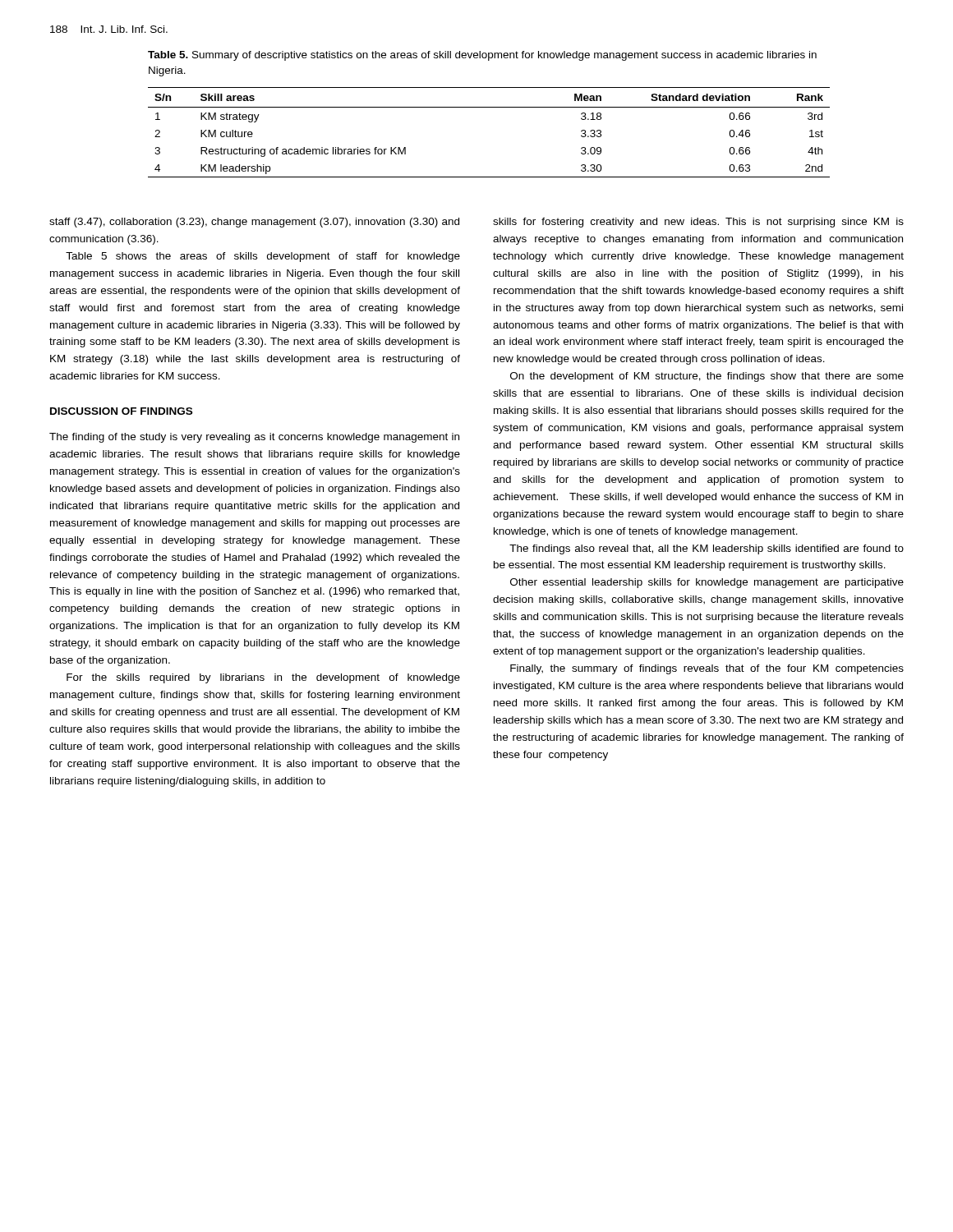The width and height of the screenshot is (953, 1232).
Task: Find the text block that says "The findings also reveal that,"
Action: point(698,557)
